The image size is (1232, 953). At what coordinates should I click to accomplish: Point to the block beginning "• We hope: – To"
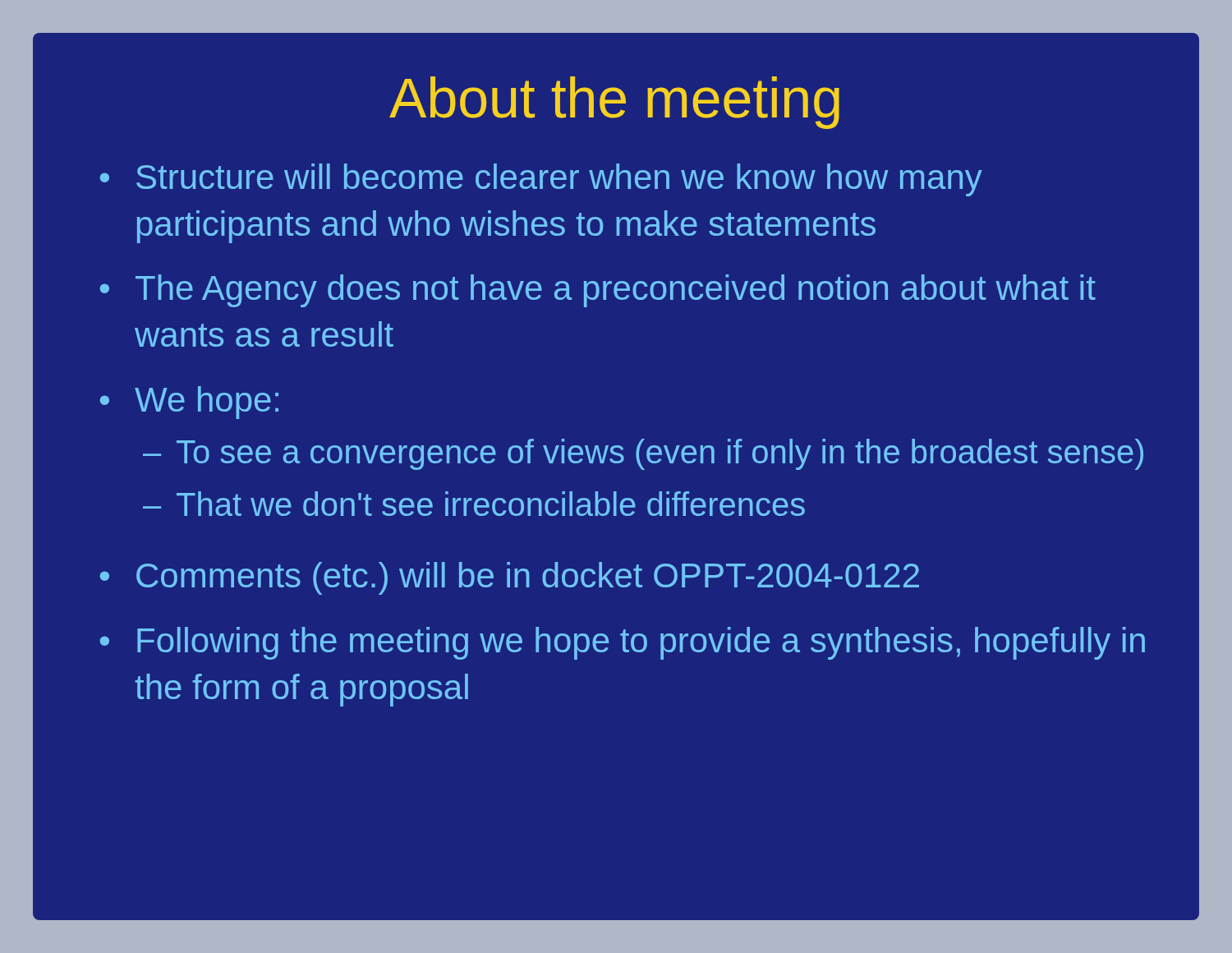point(624,456)
